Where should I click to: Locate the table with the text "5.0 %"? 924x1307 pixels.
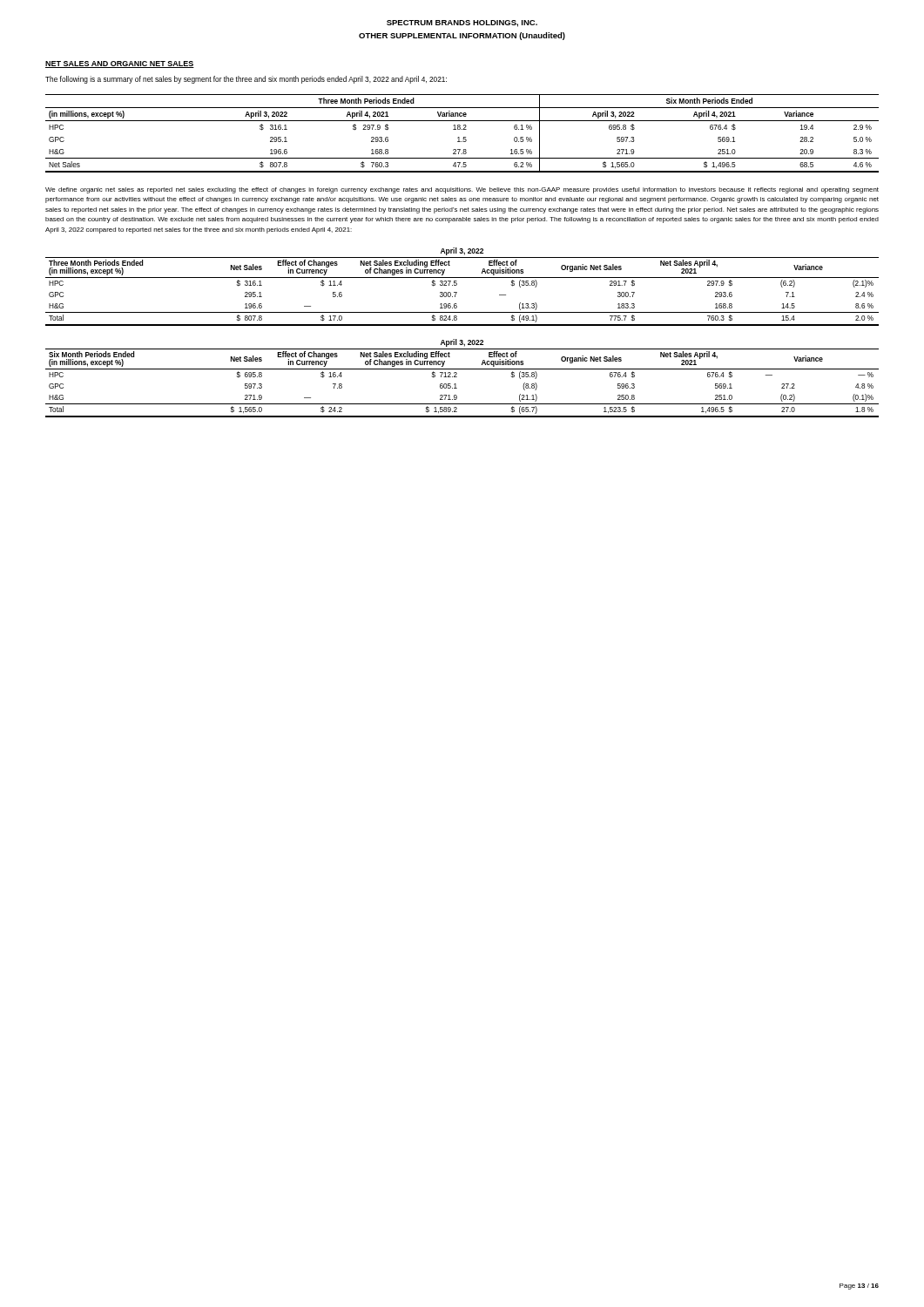[x=462, y=133]
